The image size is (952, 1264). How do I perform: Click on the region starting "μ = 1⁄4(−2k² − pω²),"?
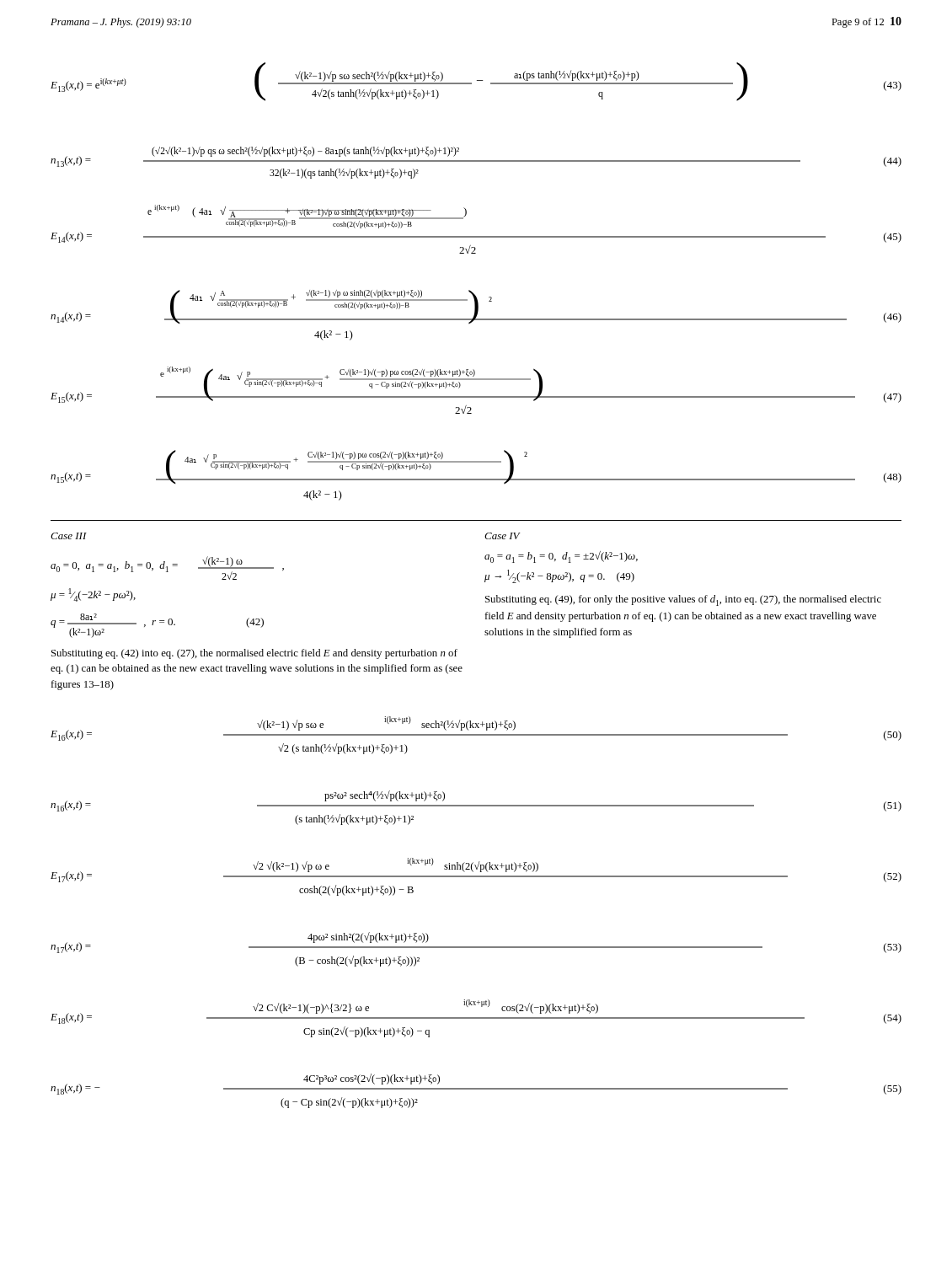tap(93, 595)
